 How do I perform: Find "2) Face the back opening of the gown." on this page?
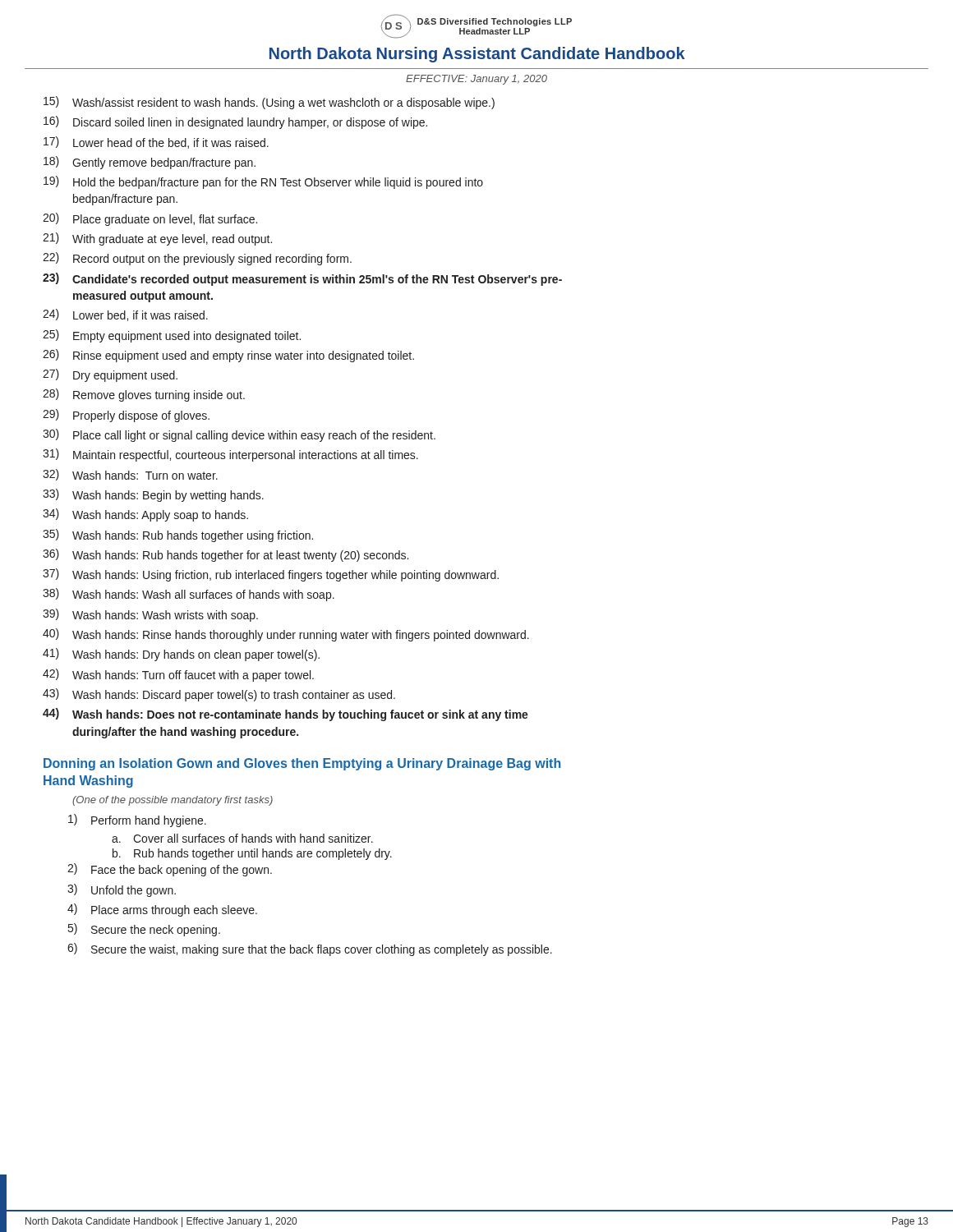coord(170,870)
